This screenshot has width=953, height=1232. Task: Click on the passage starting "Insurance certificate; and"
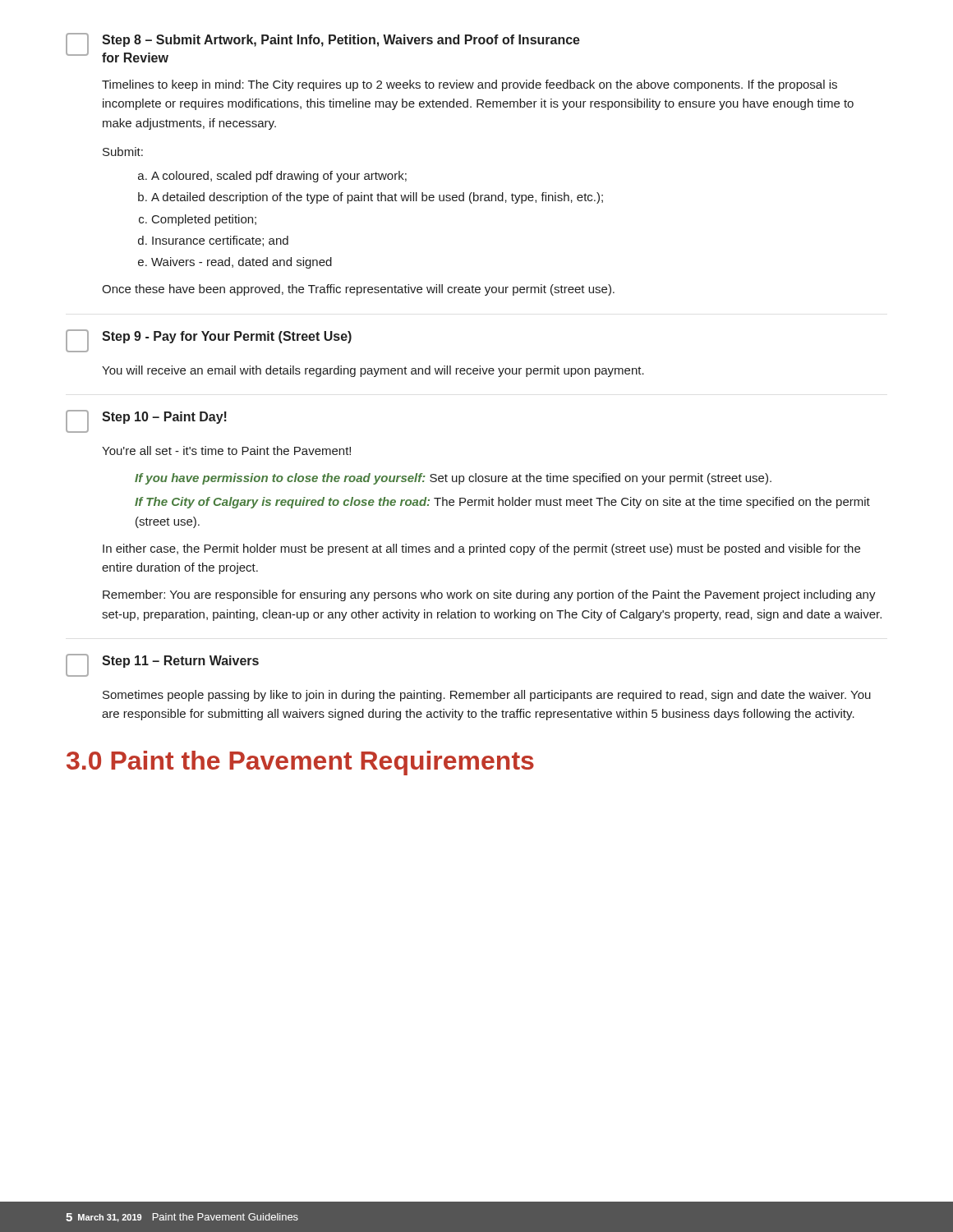click(x=220, y=240)
